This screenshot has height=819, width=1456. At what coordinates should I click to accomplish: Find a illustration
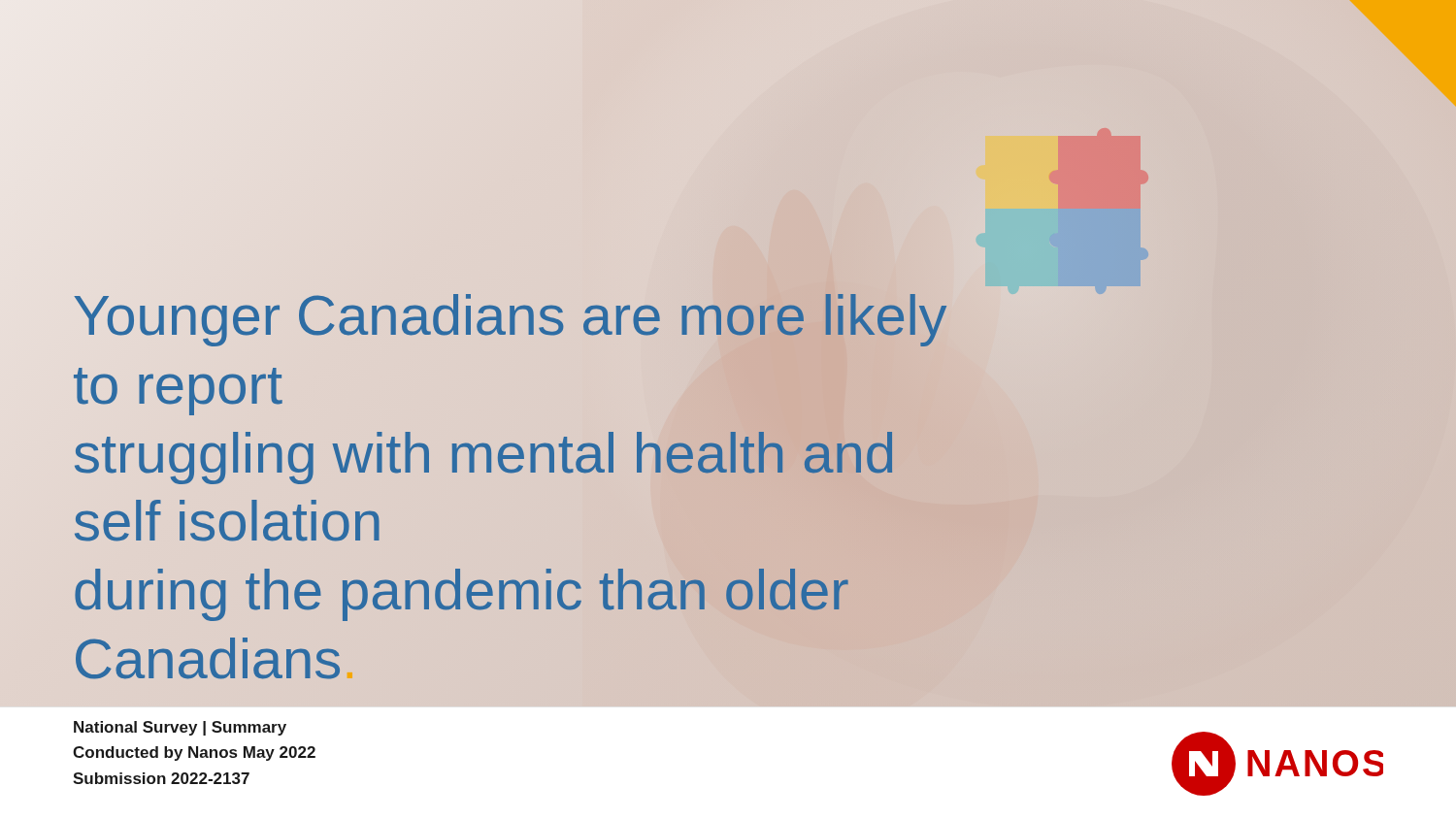click(x=1019, y=359)
